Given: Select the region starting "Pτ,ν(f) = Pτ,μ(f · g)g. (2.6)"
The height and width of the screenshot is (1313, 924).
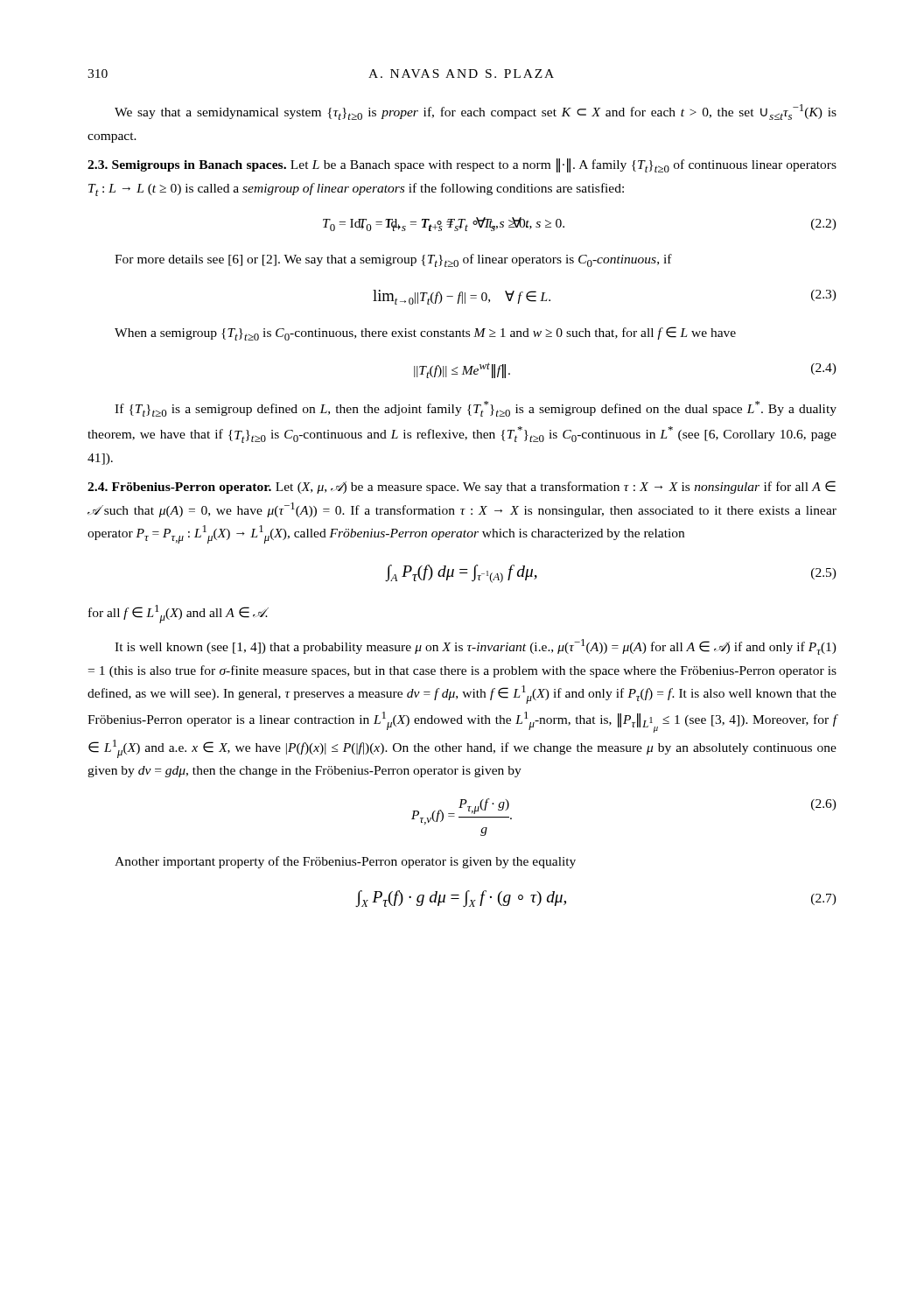Looking at the screenshot, I should point(462,816).
